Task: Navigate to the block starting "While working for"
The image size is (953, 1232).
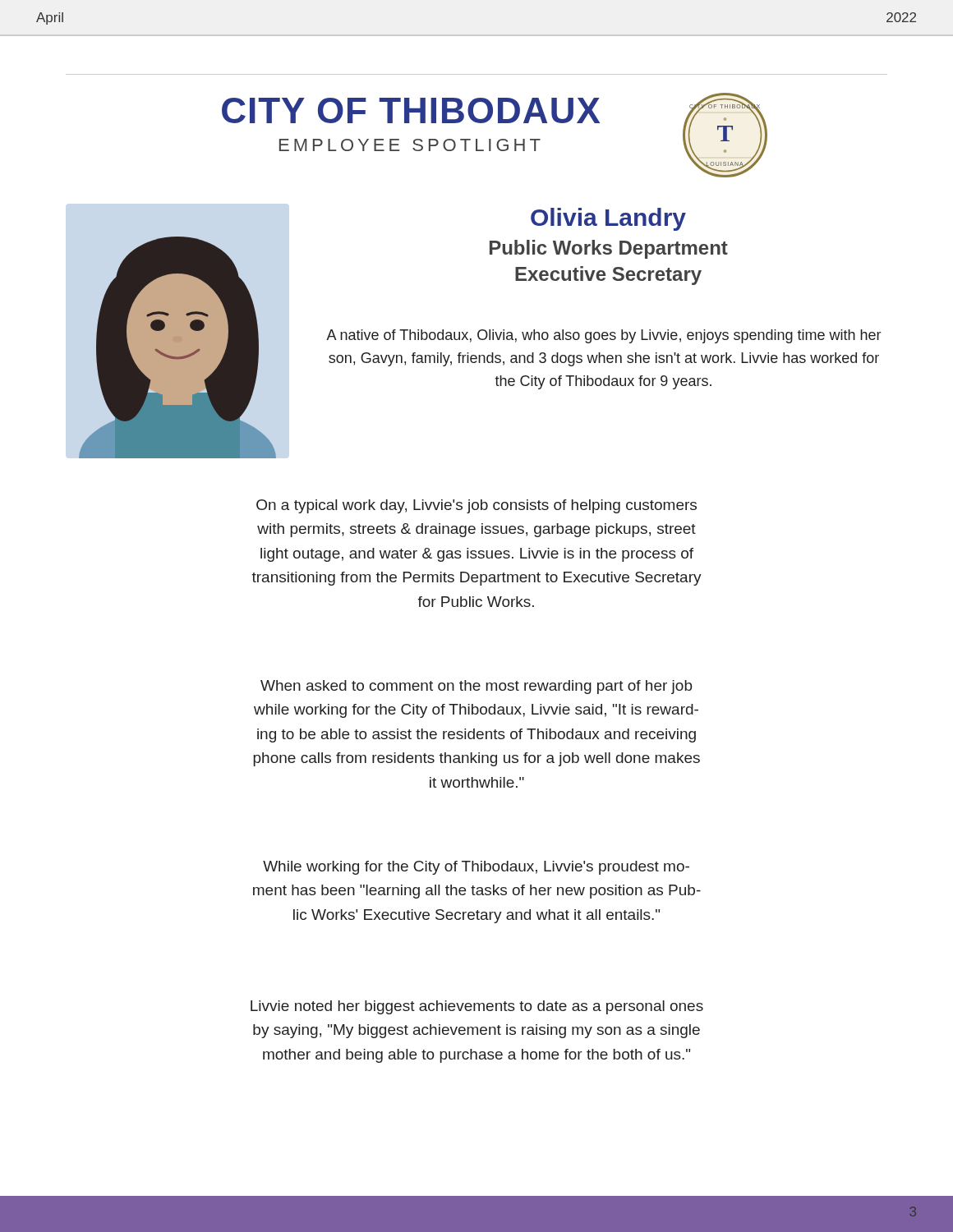Action: click(476, 890)
